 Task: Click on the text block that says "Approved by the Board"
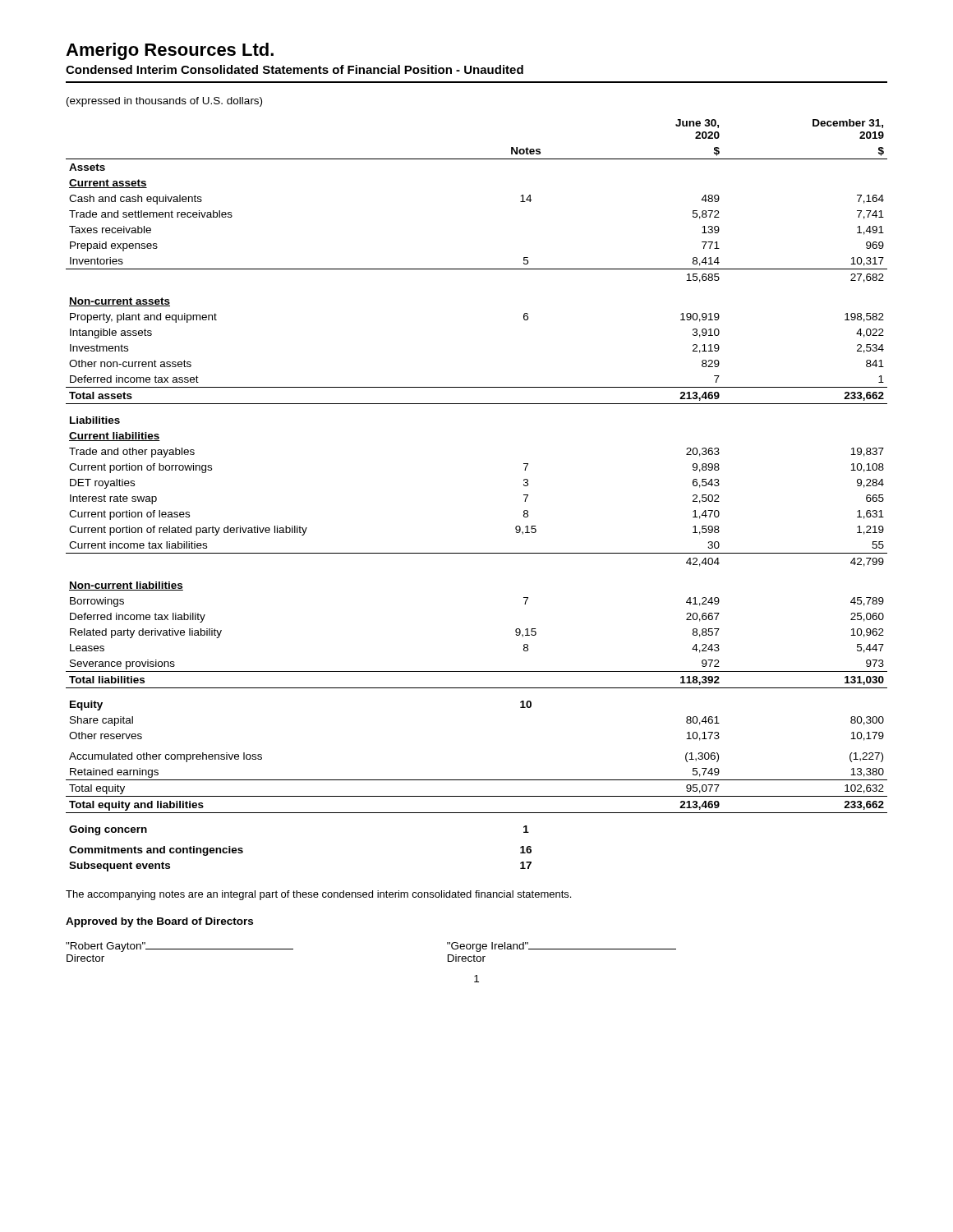coord(476,940)
